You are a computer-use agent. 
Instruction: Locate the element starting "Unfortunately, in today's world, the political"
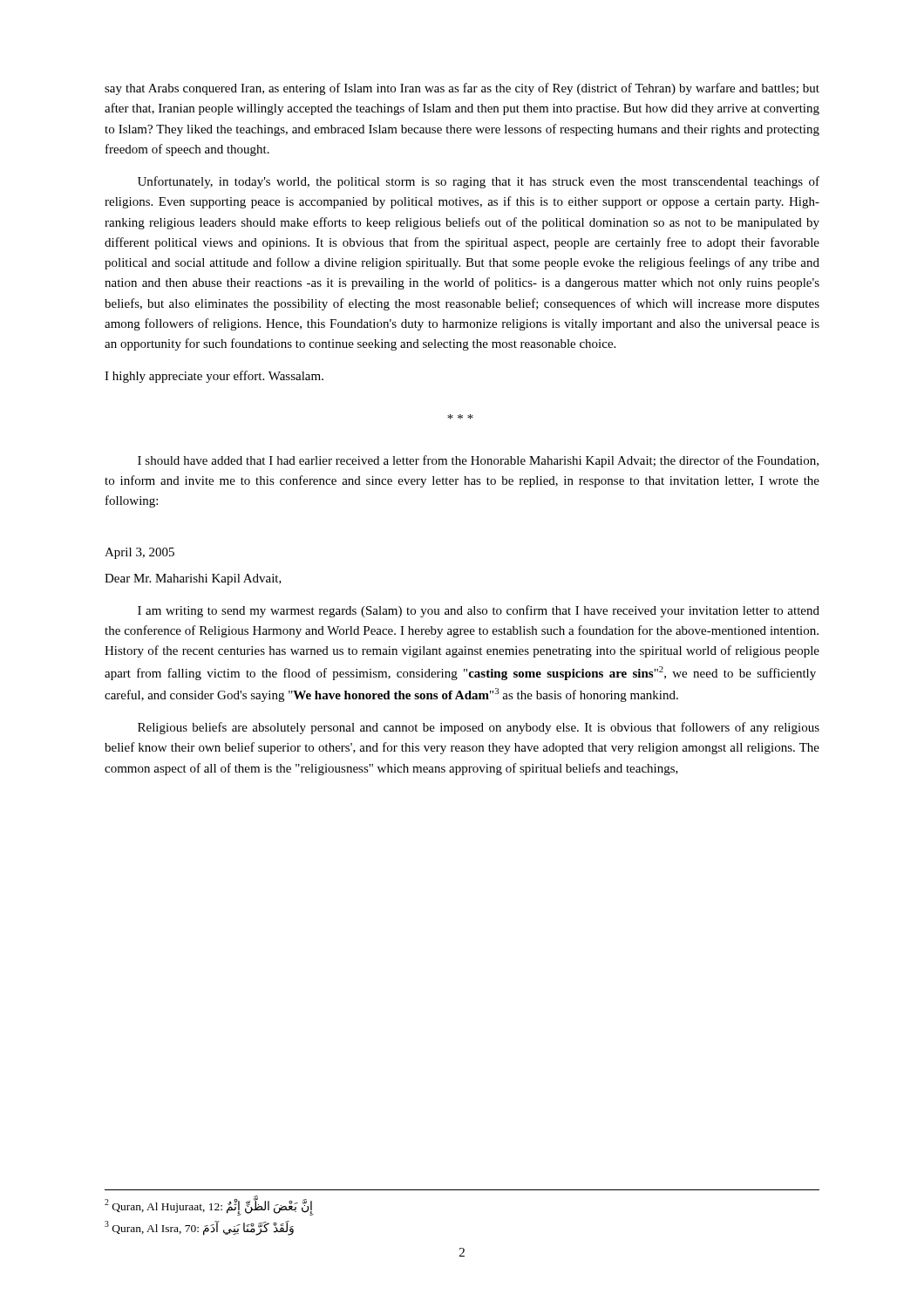[x=462, y=262]
